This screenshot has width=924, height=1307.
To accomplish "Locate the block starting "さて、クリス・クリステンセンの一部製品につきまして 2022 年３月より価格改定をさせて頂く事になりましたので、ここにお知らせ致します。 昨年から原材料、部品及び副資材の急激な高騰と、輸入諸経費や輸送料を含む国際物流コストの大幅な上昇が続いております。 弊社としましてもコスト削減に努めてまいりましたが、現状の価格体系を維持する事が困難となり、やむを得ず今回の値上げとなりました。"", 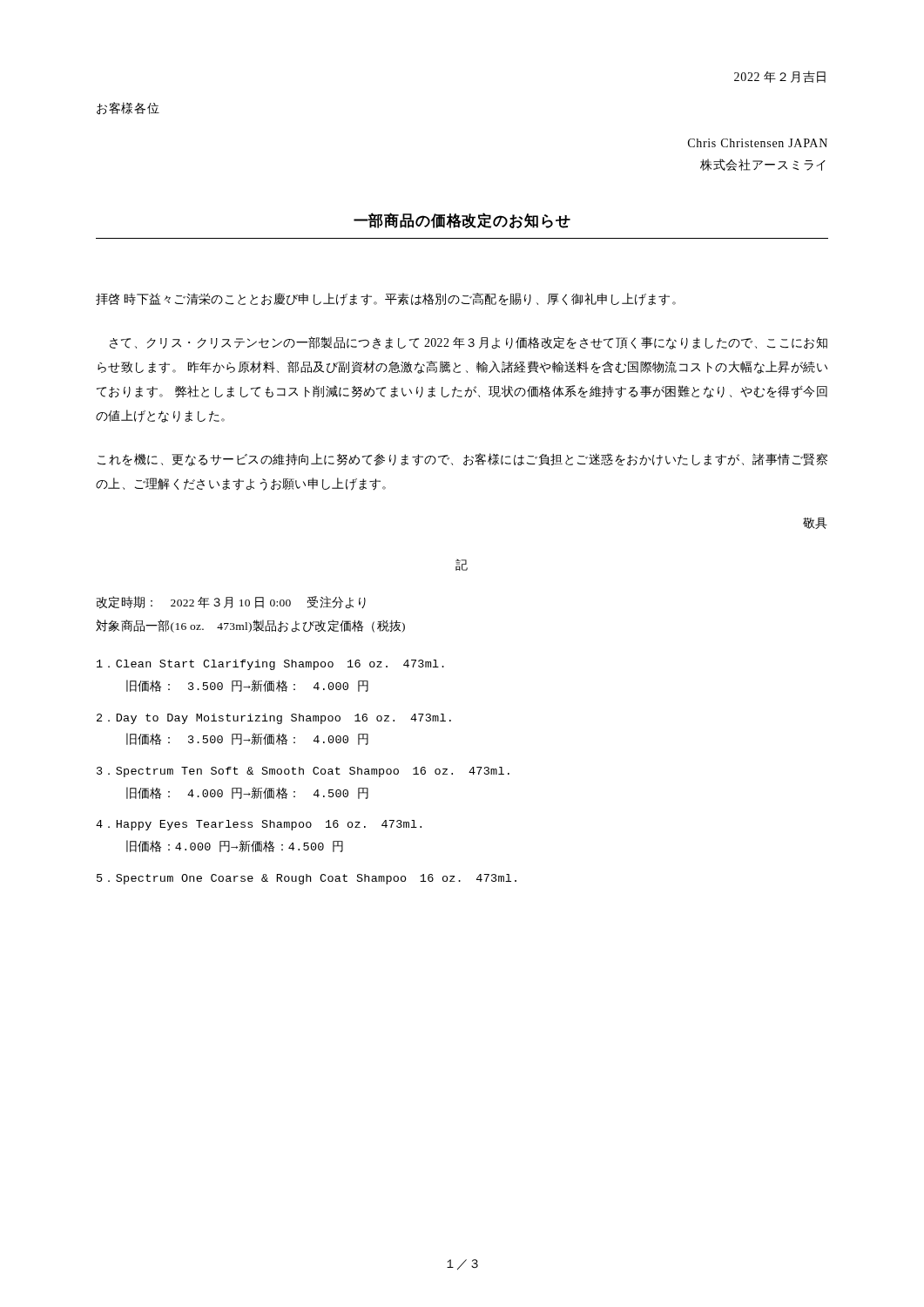I will pyautogui.click(x=462, y=380).
